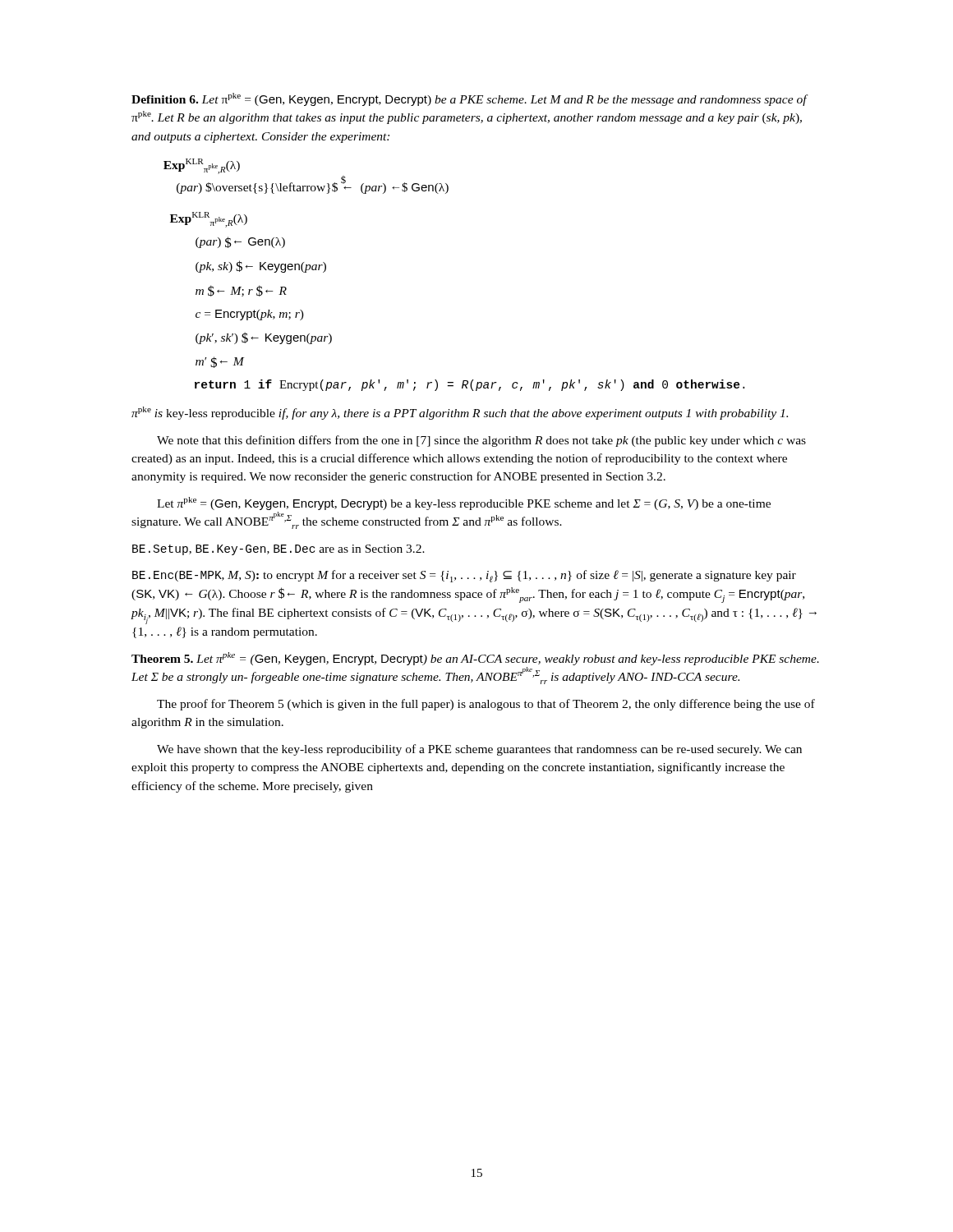The image size is (953, 1232).
Task: Click on the text block containing "We note that this definition differs from the"
Action: [x=469, y=458]
